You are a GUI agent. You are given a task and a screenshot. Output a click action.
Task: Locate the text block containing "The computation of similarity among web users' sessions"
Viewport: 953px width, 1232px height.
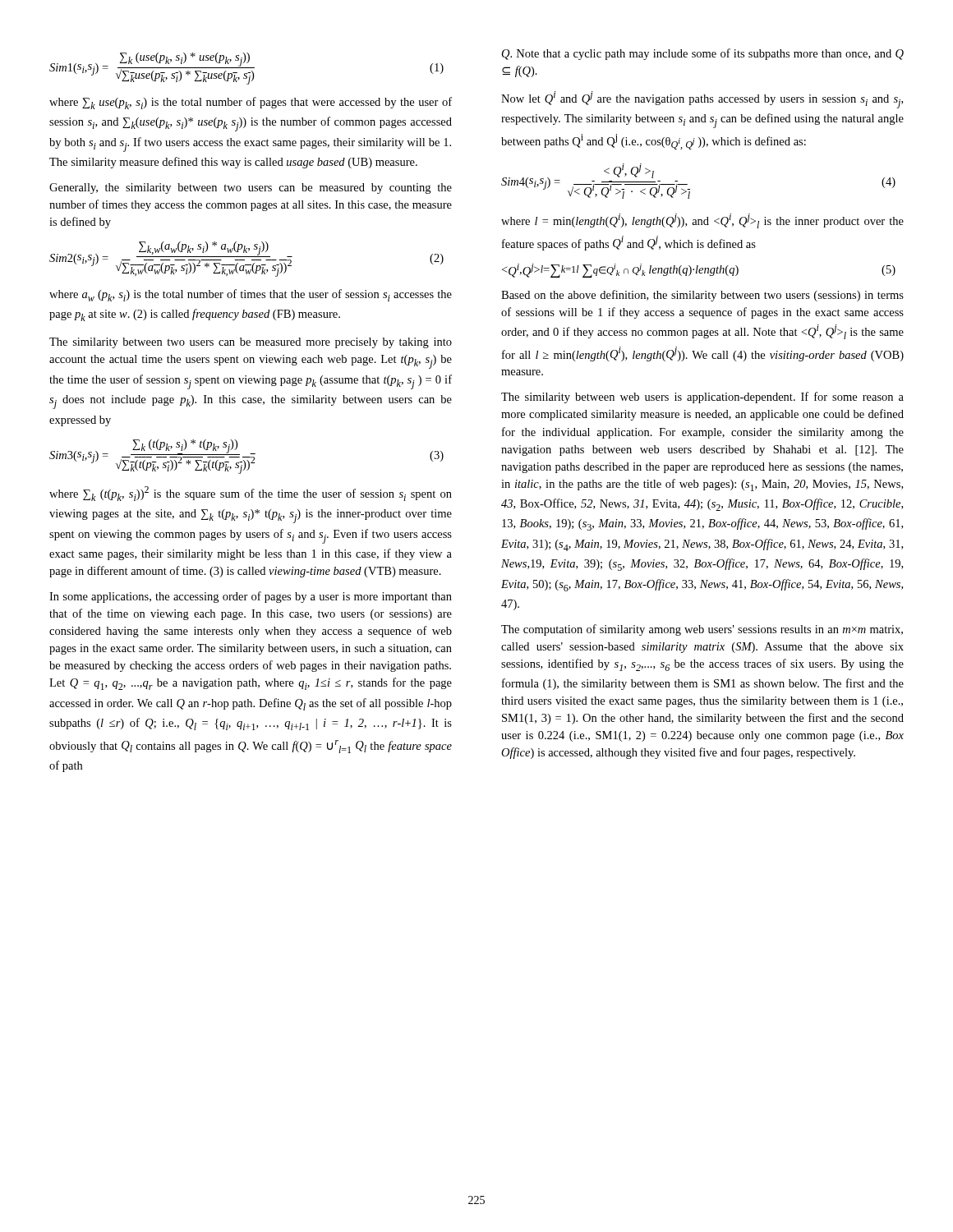pos(702,691)
